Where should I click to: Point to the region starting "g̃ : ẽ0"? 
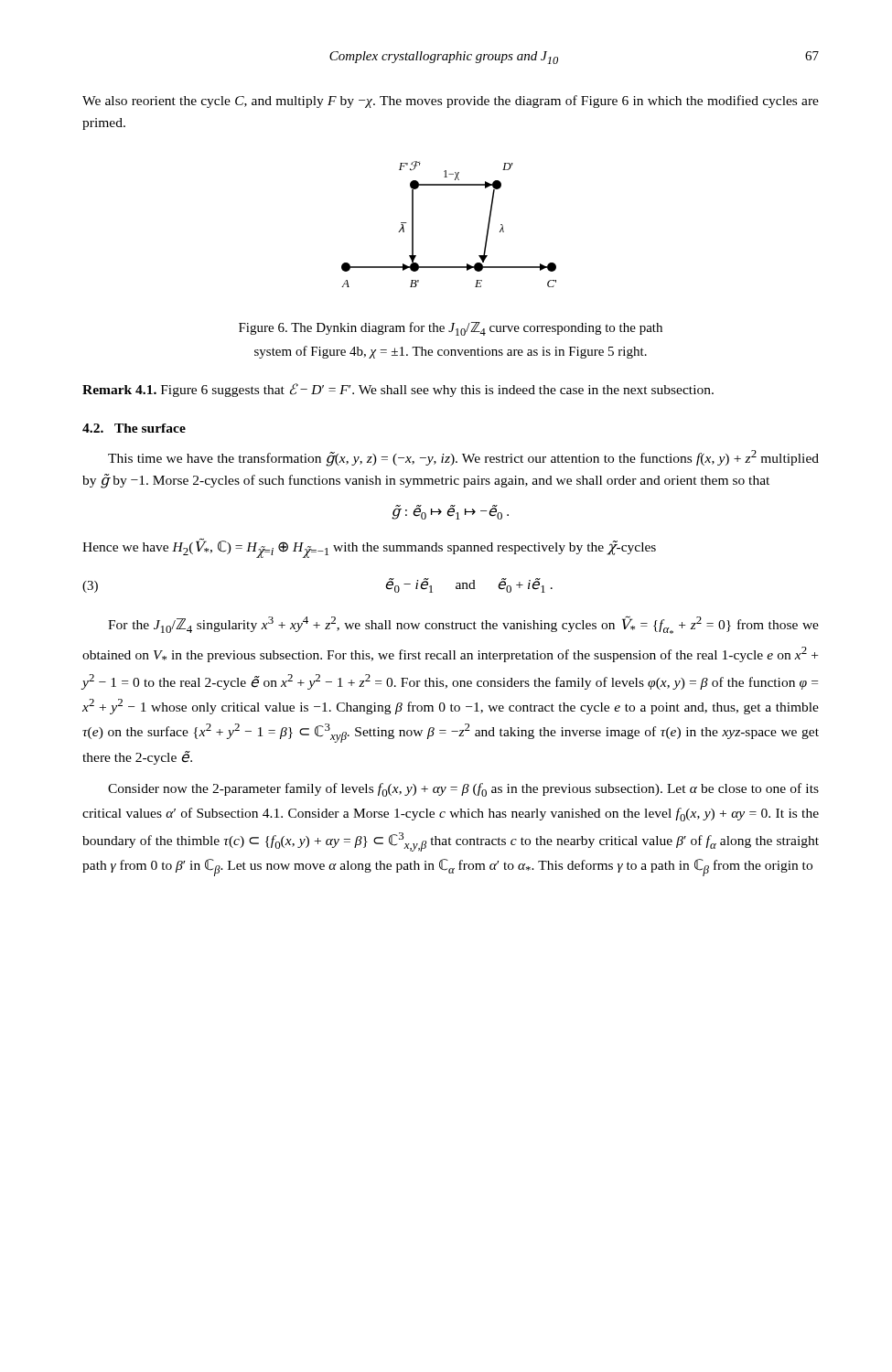pyautogui.click(x=451, y=513)
